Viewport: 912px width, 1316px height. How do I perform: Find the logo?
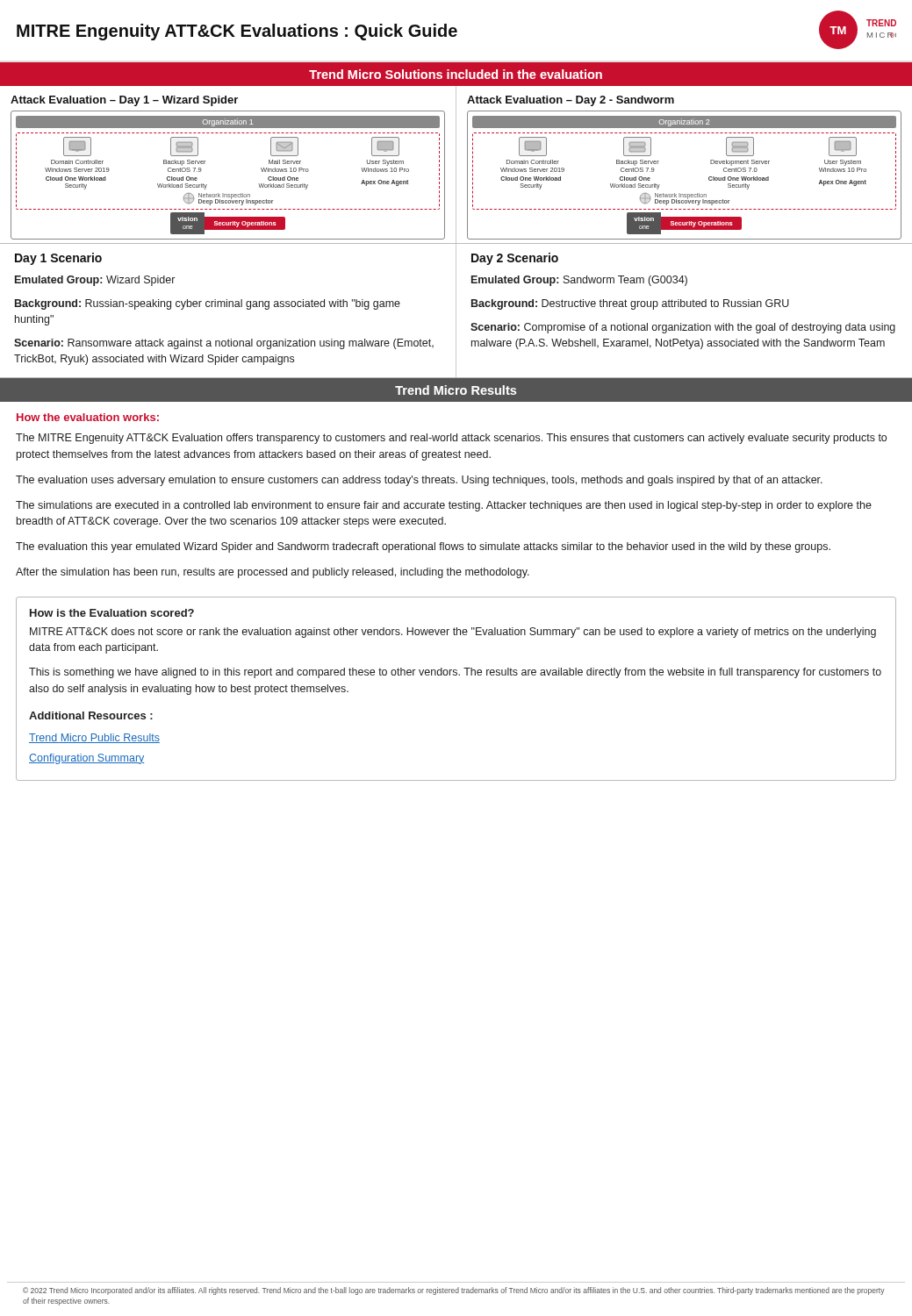[x=857, y=31]
